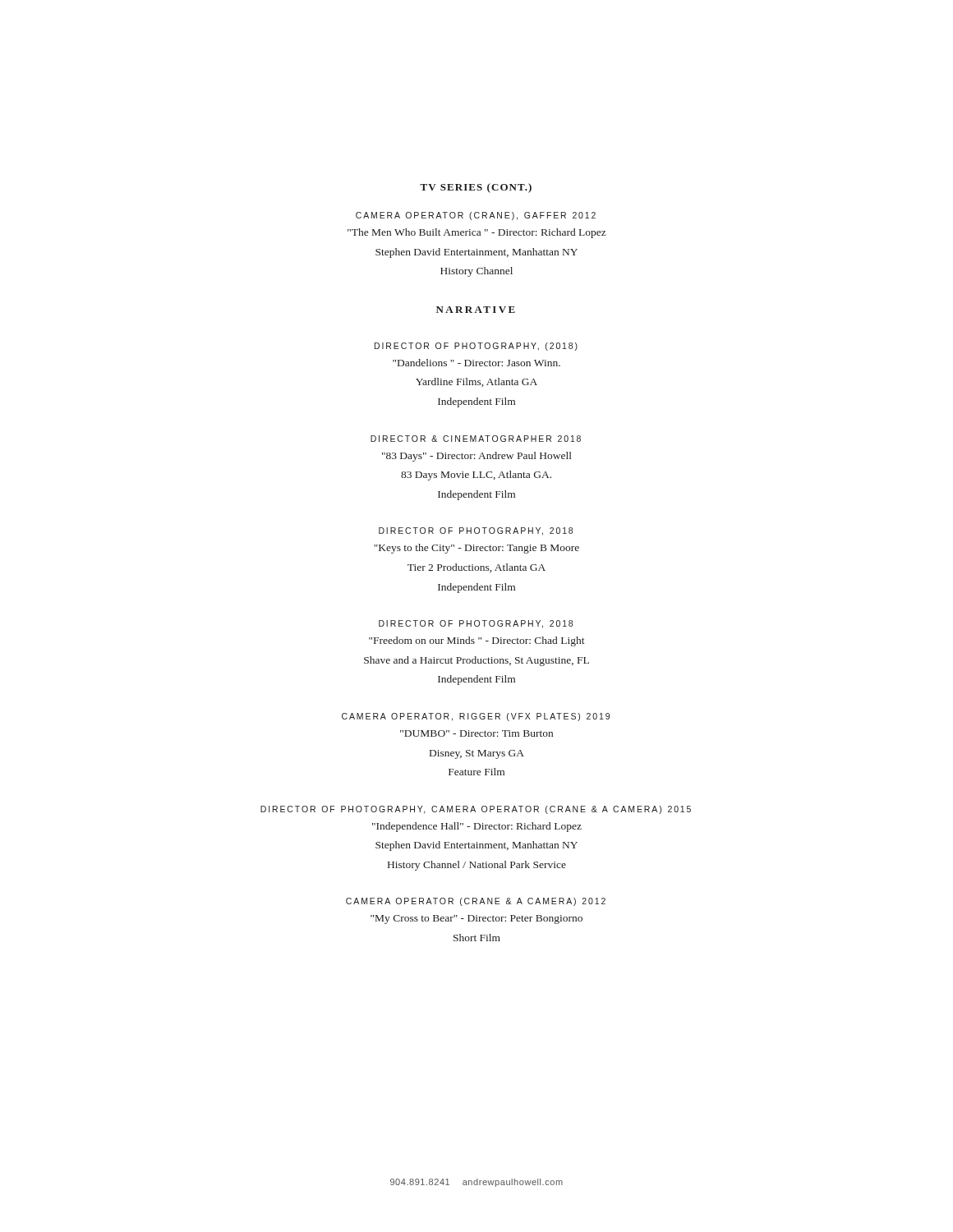Point to the block beginning "CAMERA OPERATOR, RIGGER"
This screenshot has width=953, height=1232.
point(476,746)
